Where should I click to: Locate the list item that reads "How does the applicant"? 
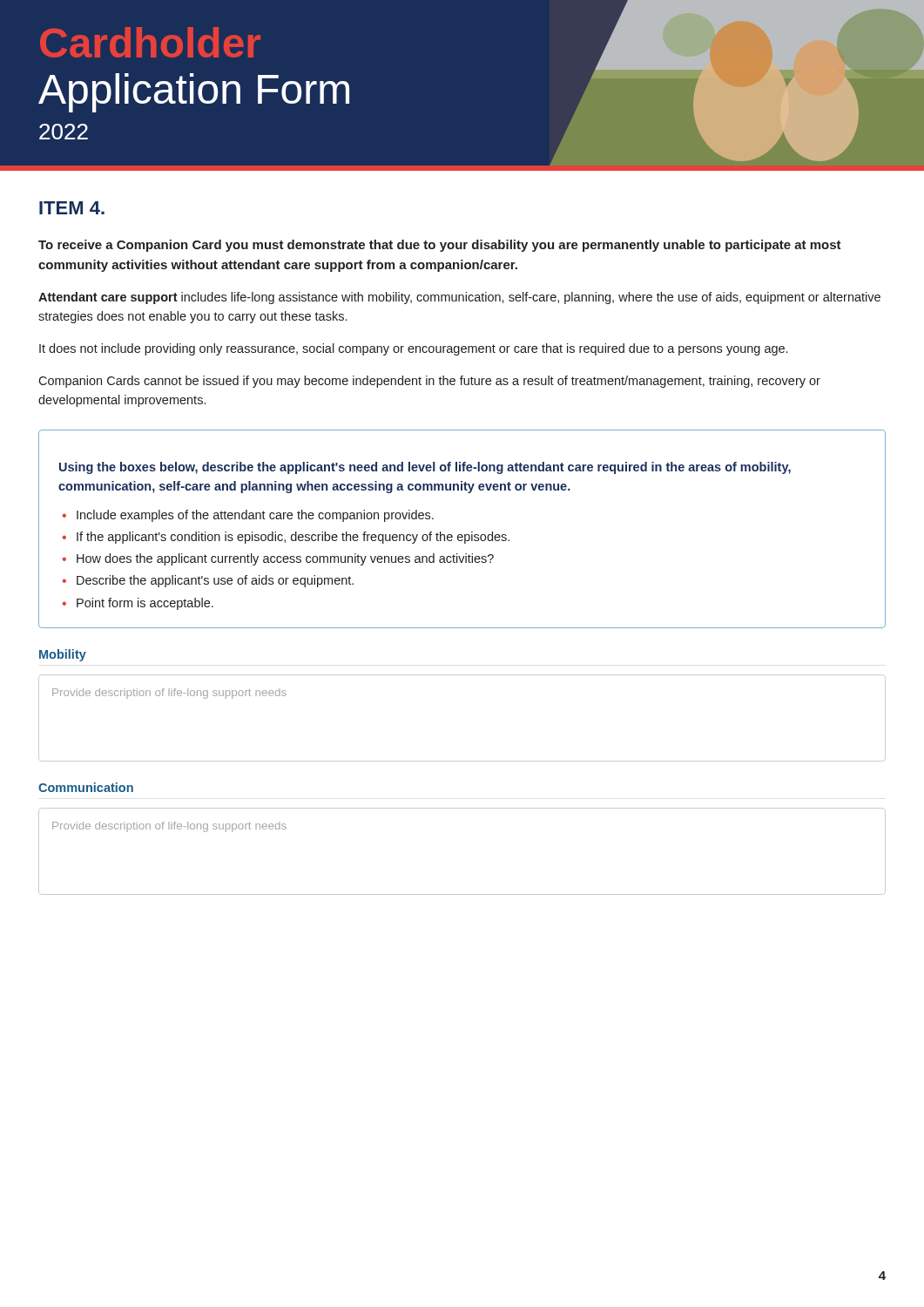pyautogui.click(x=285, y=559)
